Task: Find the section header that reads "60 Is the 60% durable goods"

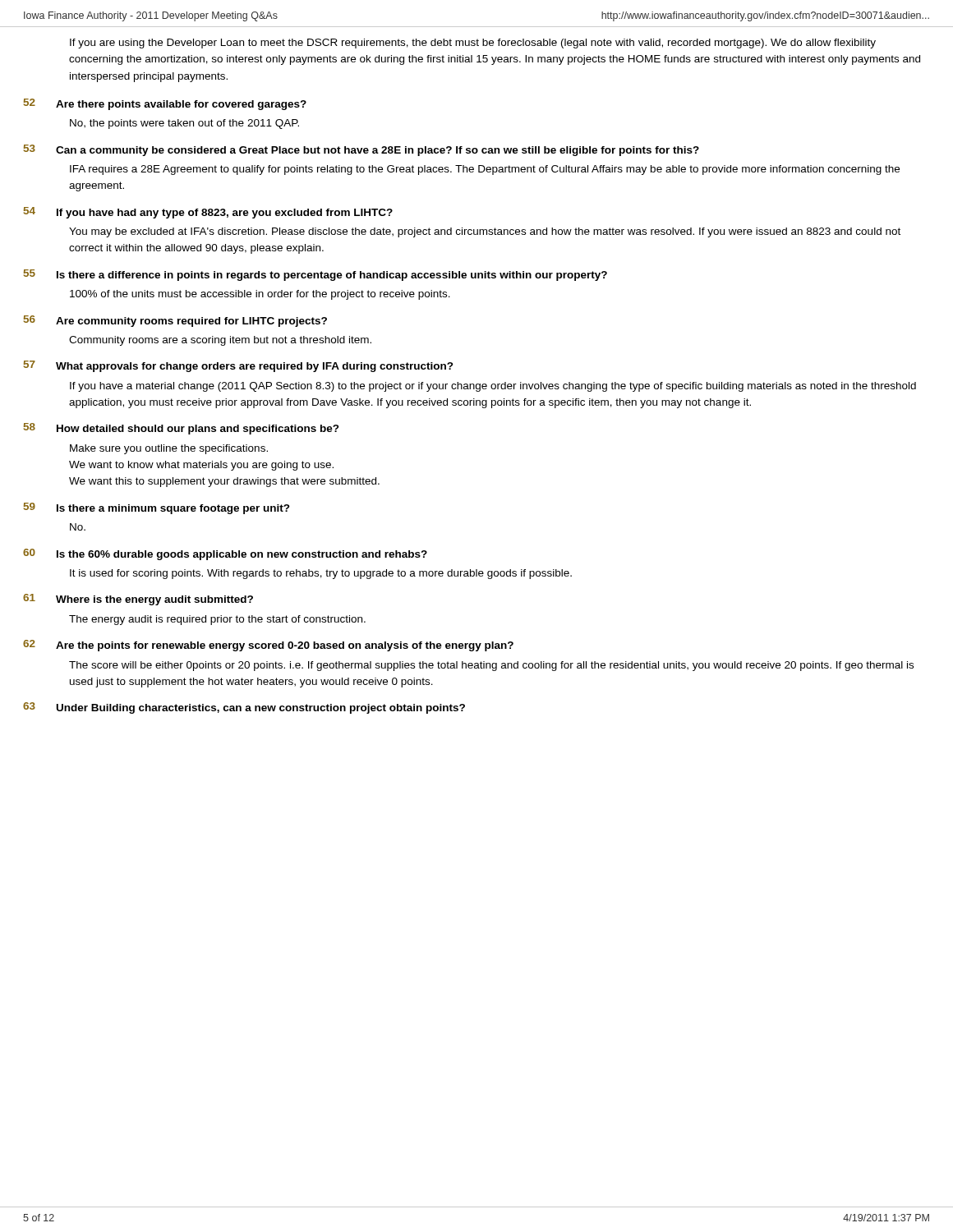Action: (476, 564)
